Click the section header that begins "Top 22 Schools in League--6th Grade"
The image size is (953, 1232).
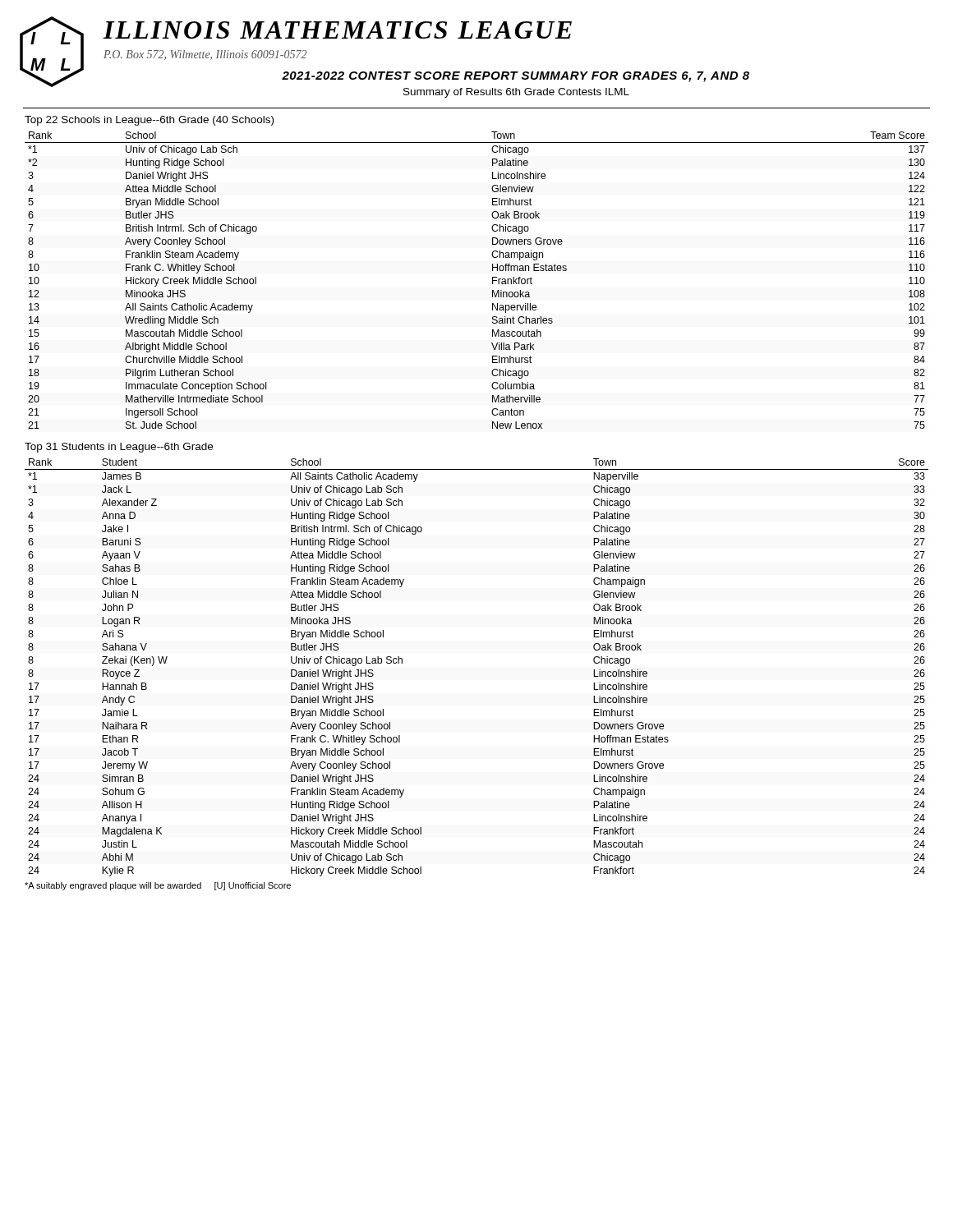(150, 120)
